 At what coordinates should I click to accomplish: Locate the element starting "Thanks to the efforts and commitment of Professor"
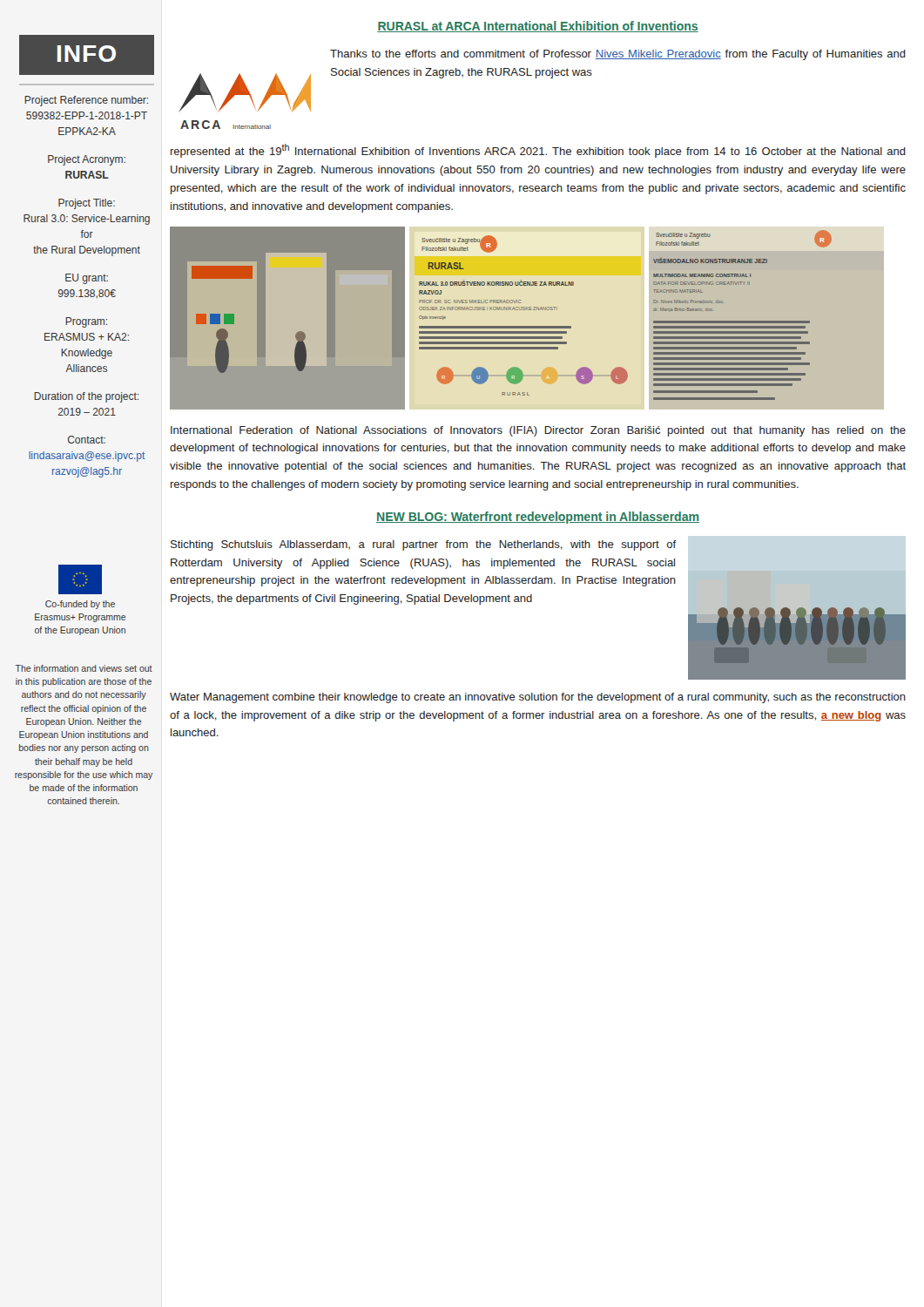(618, 63)
